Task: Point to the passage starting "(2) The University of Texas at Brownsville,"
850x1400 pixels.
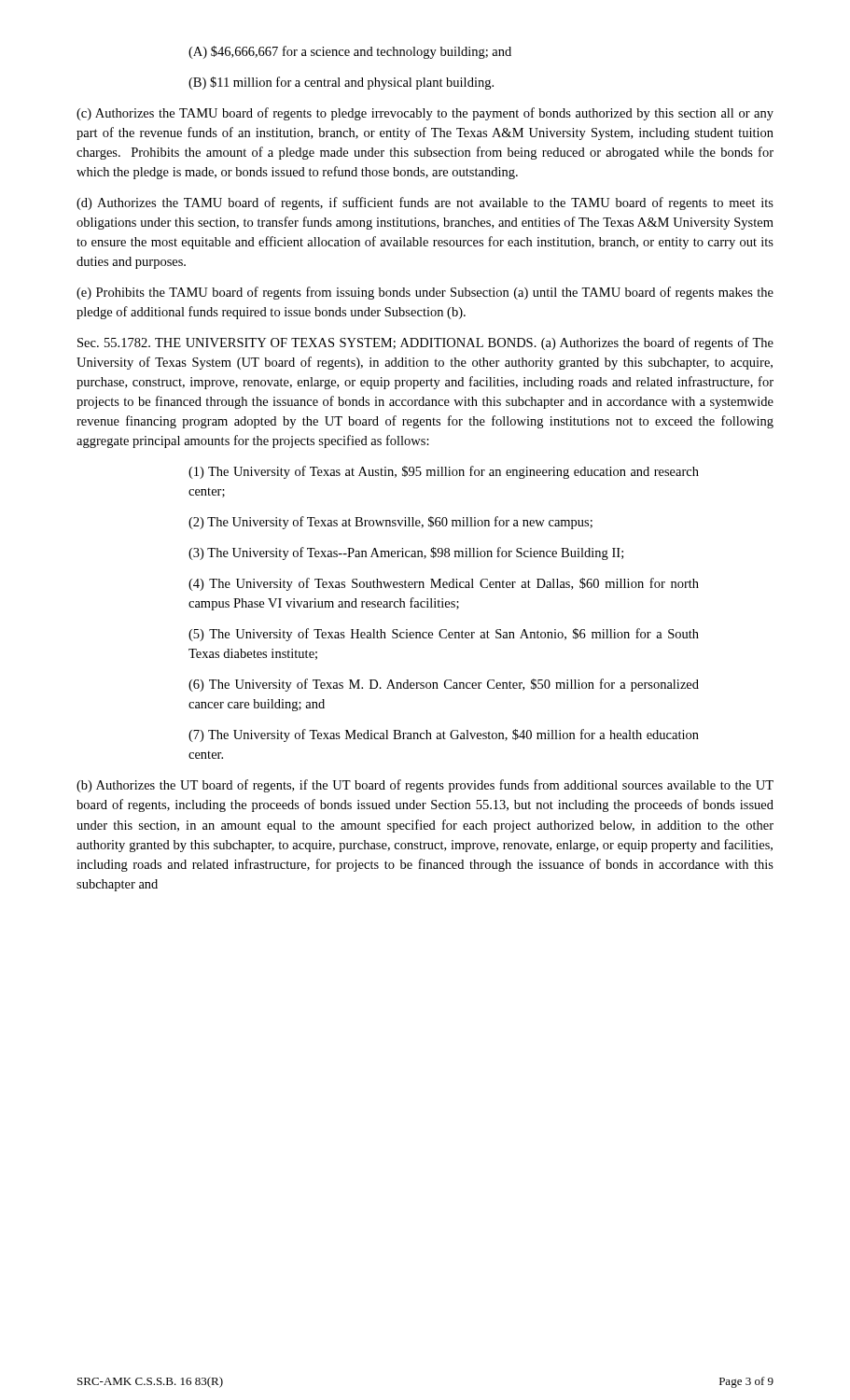Action: point(391,522)
